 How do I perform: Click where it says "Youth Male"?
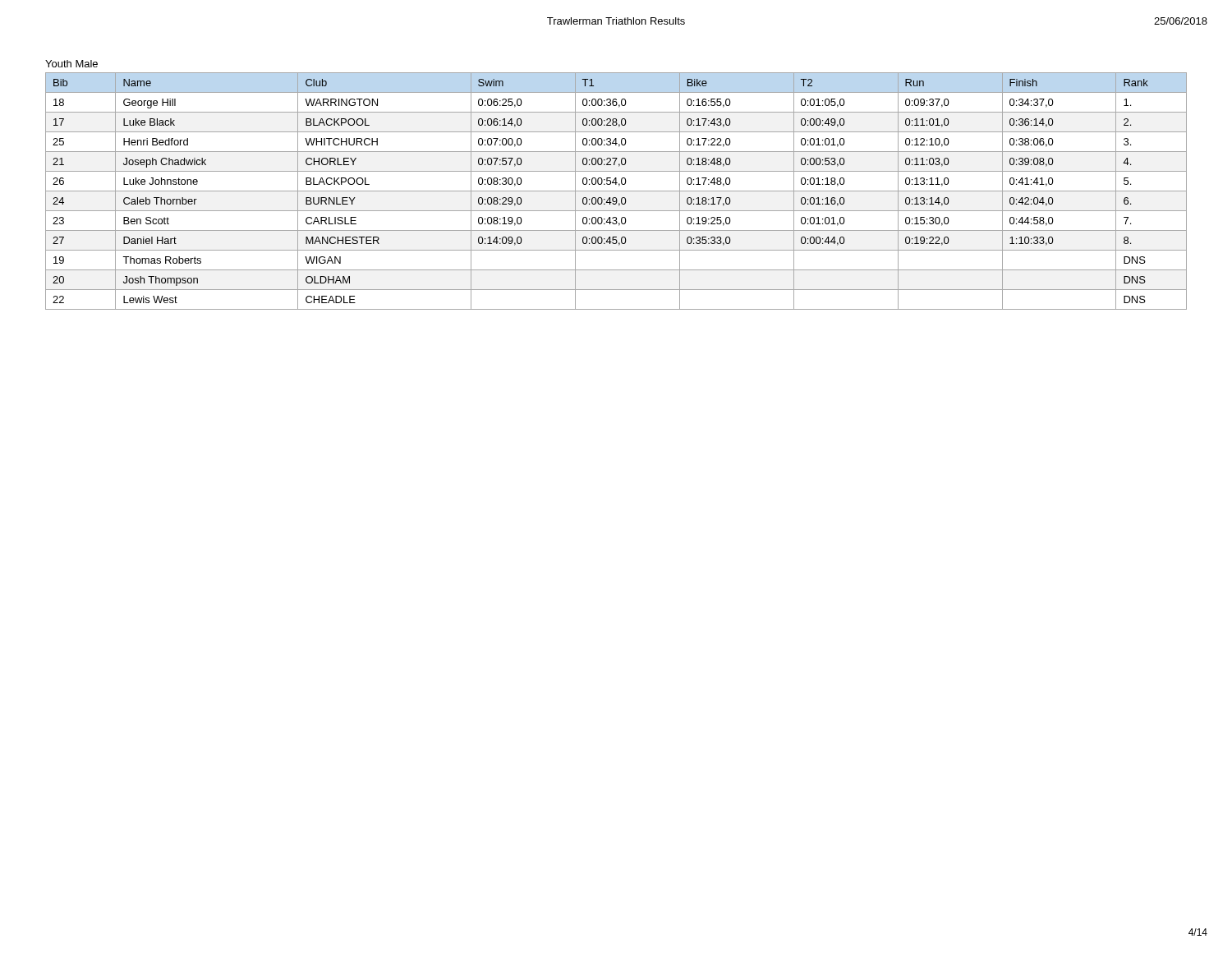coord(72,64)
